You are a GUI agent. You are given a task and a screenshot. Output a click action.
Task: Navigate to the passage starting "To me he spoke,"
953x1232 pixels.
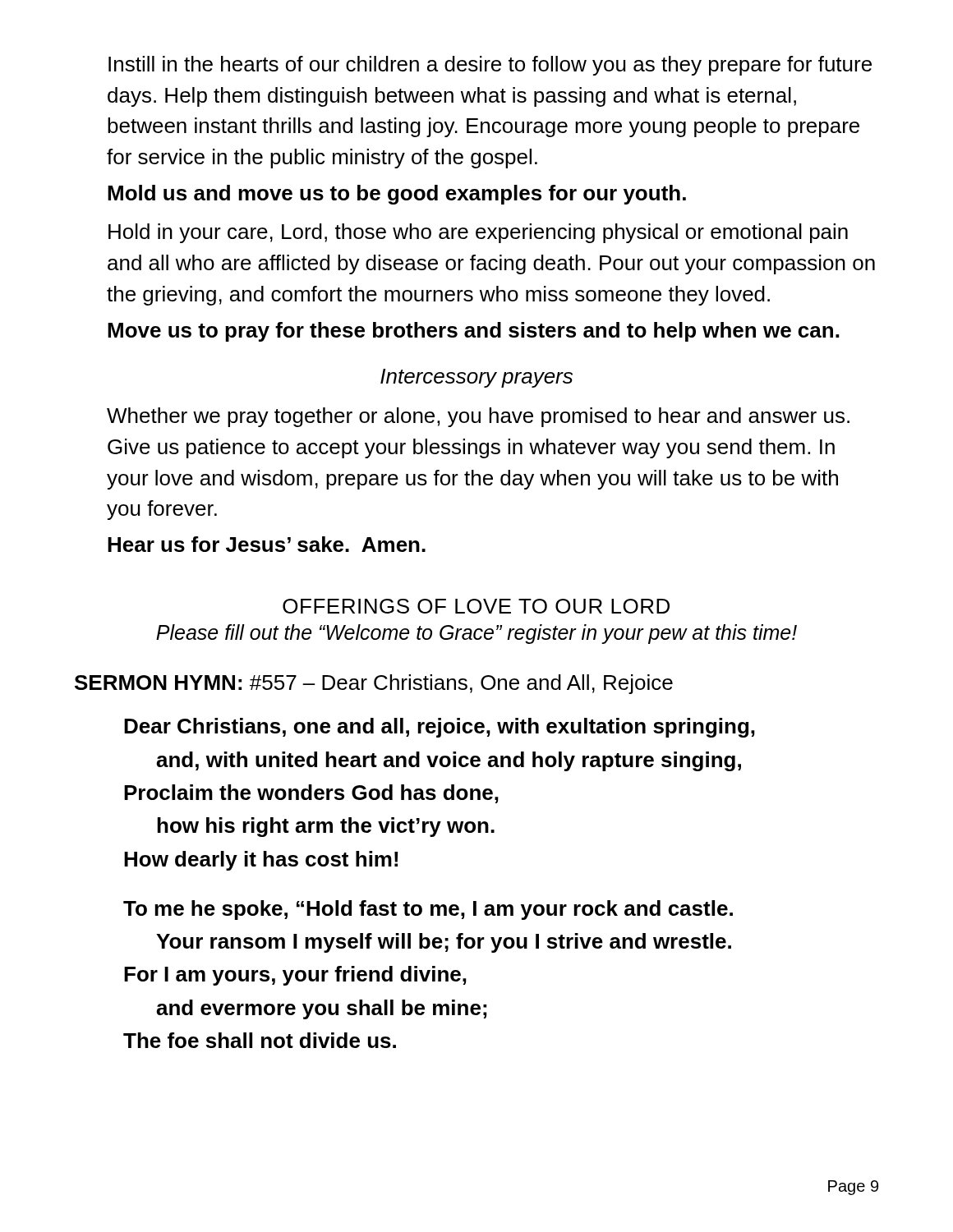tap(429, 974)
